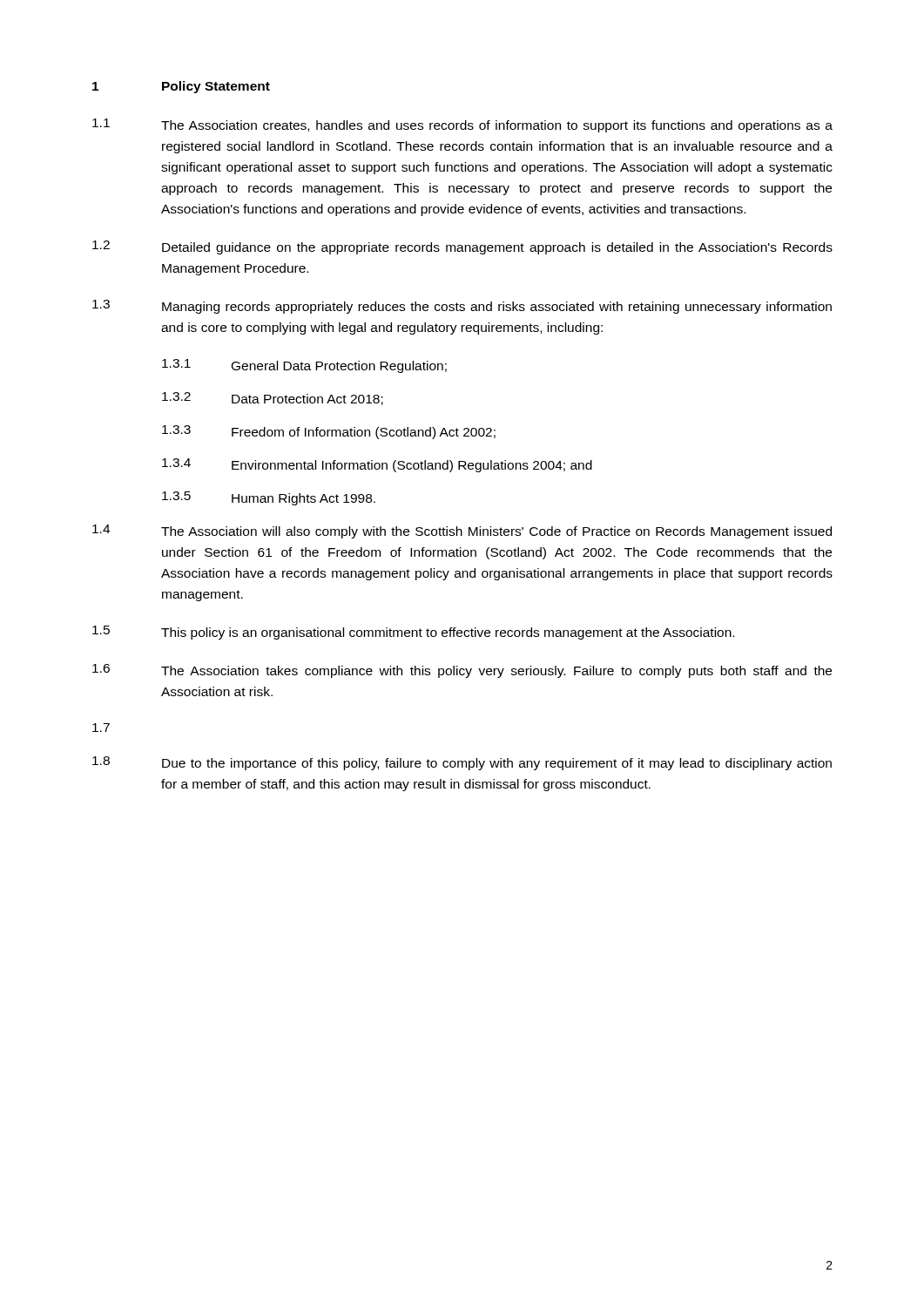The image size is (924, 1307).
Task: Click on the section header with the text "1 Policy Statement"
Action: [181, 86]
